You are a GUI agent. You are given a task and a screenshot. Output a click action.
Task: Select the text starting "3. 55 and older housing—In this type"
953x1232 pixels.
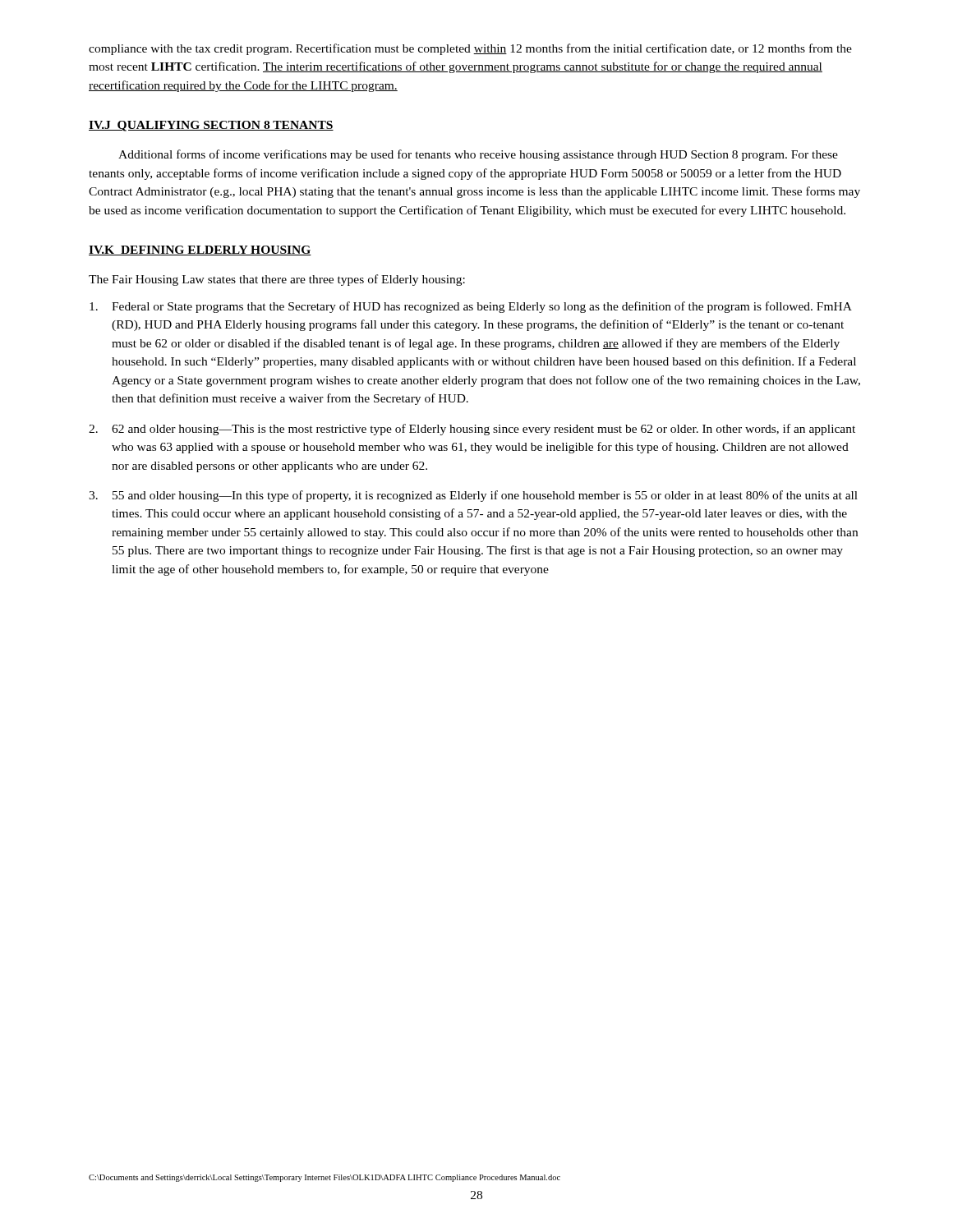(x=476, y=532)
